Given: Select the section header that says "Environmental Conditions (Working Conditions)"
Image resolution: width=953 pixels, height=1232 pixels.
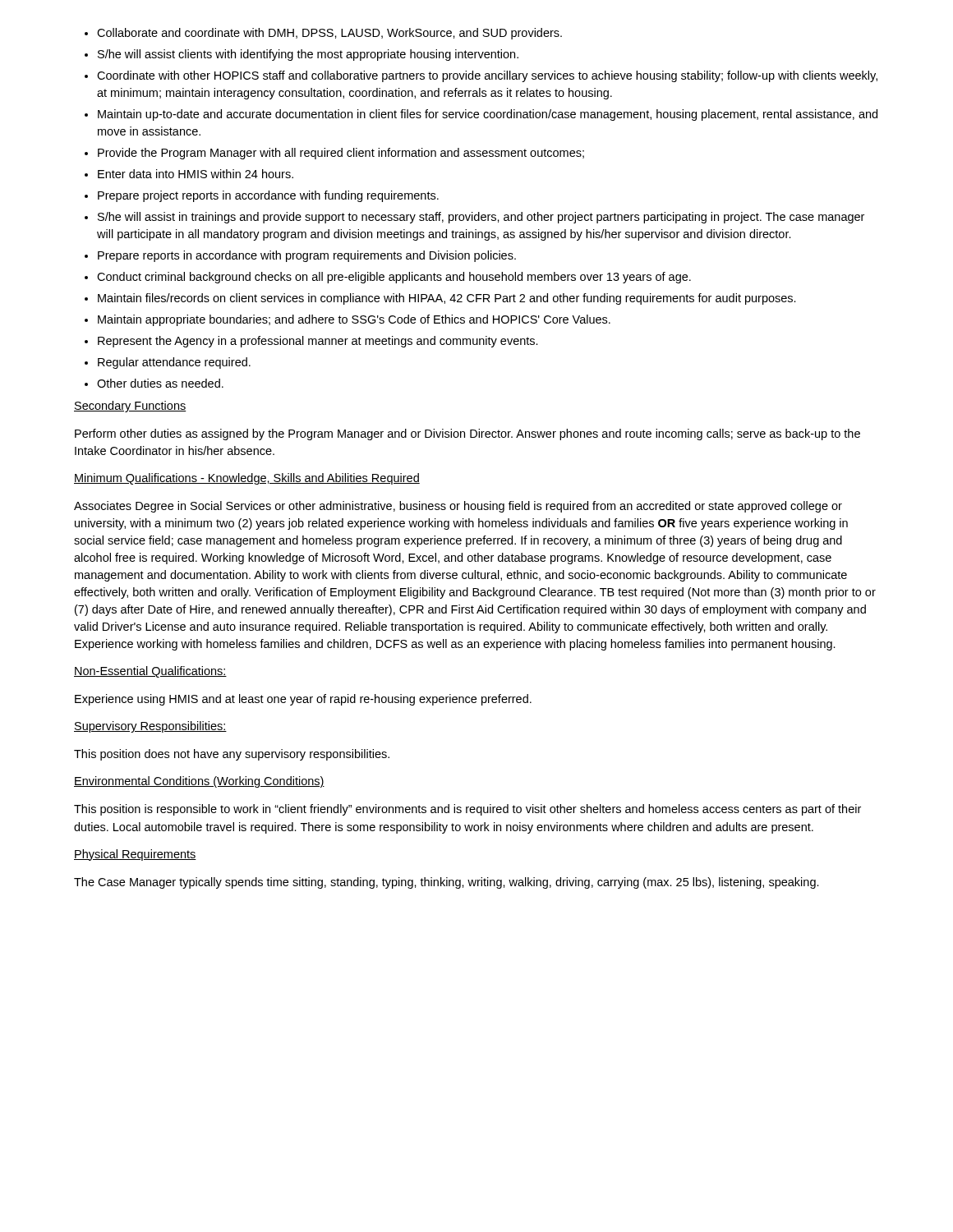Looking at the screenshot, I should [199, 782].
